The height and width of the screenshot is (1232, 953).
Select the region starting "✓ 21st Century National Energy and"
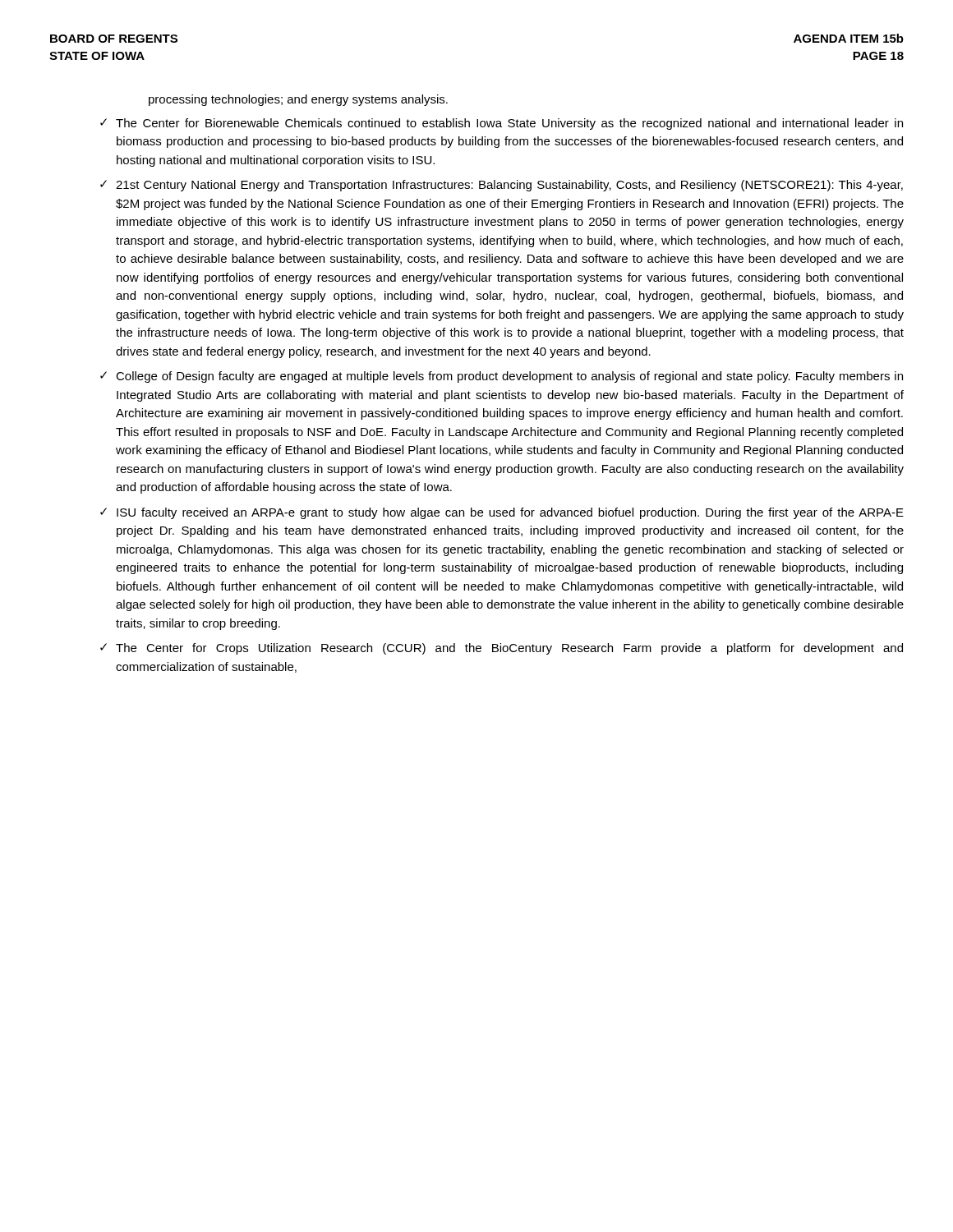pos(501,268)
